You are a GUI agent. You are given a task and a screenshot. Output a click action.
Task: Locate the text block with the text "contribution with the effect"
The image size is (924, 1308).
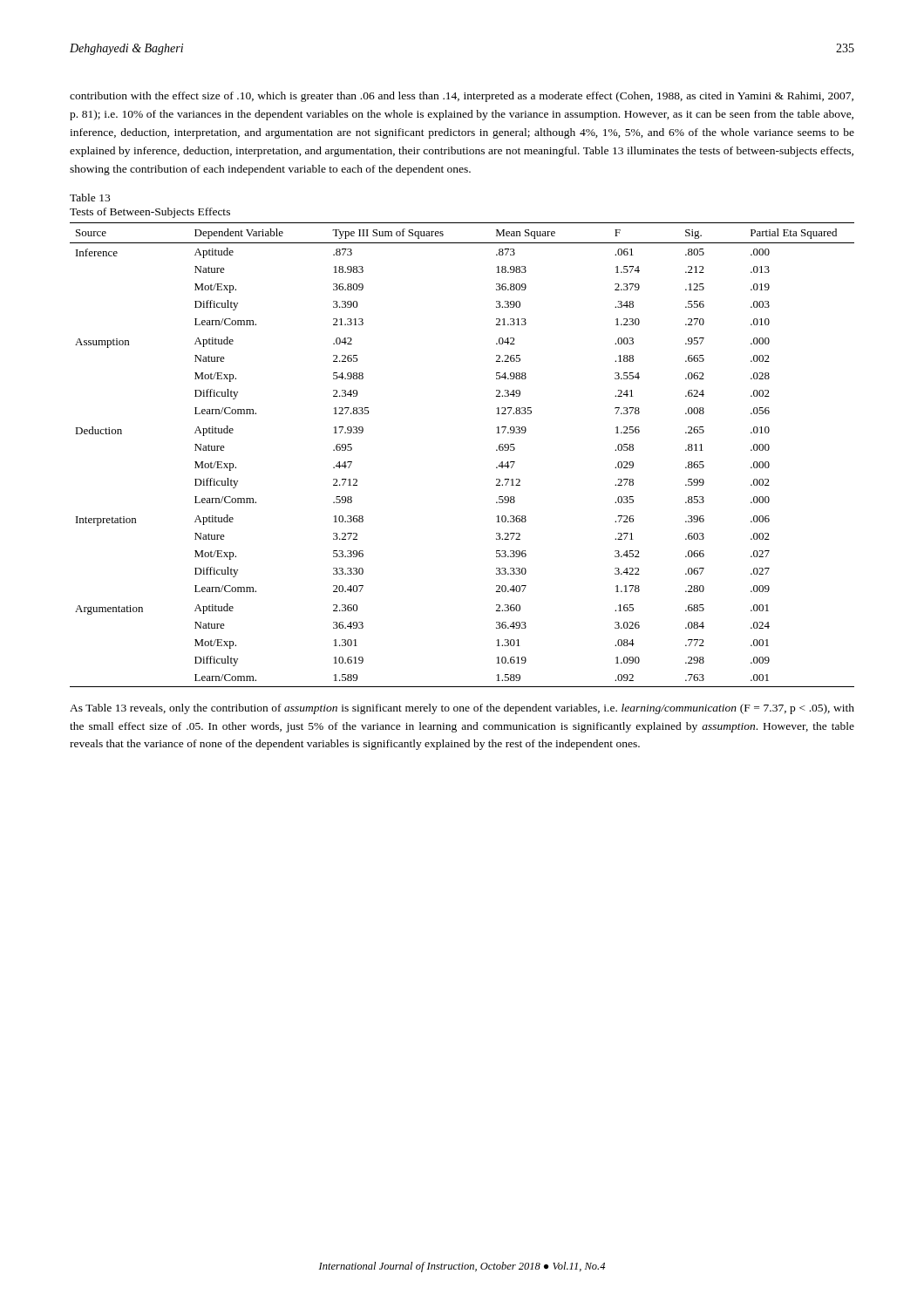click(462, 132)
